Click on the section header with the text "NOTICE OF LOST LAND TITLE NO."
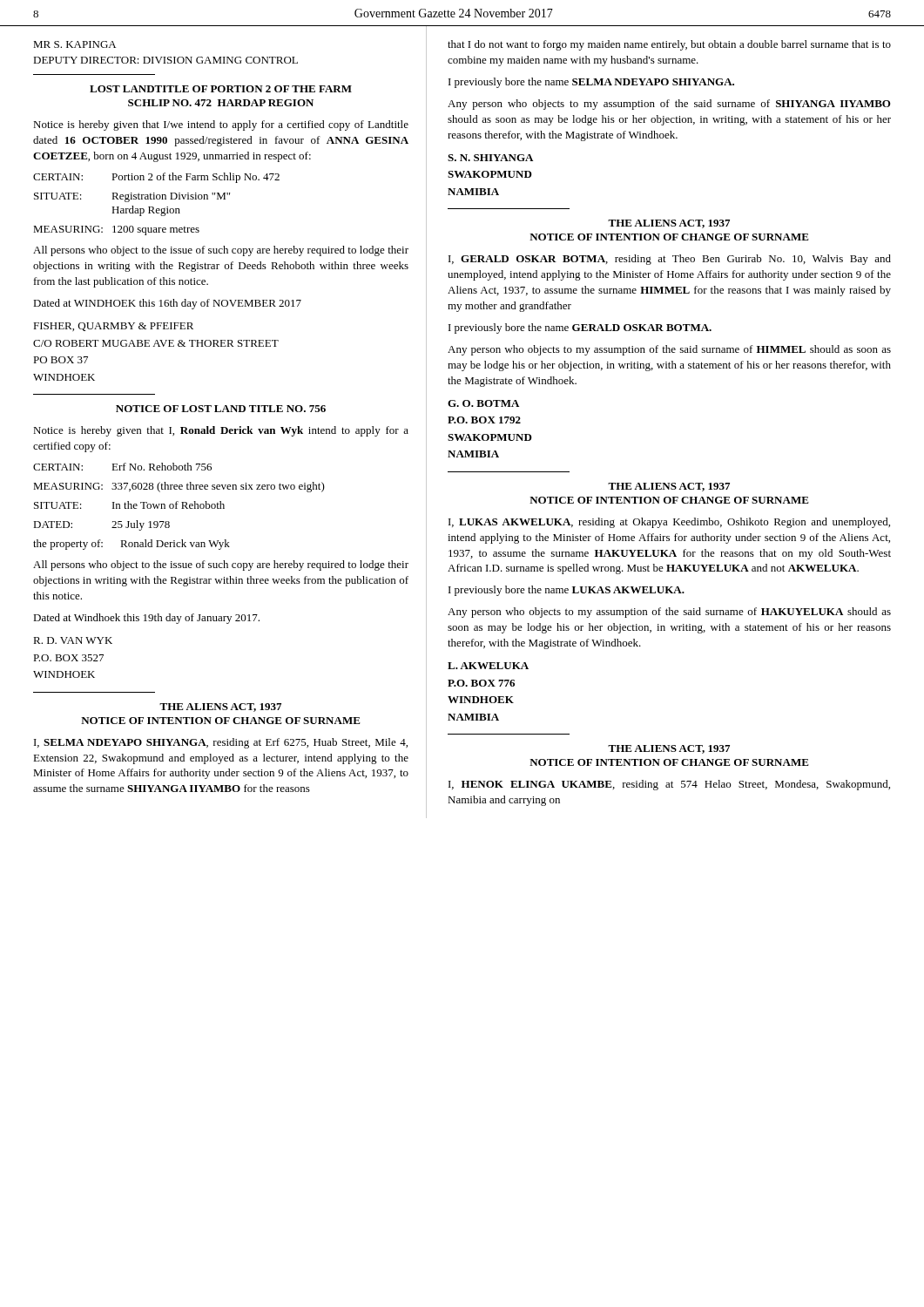 (221, 408)
